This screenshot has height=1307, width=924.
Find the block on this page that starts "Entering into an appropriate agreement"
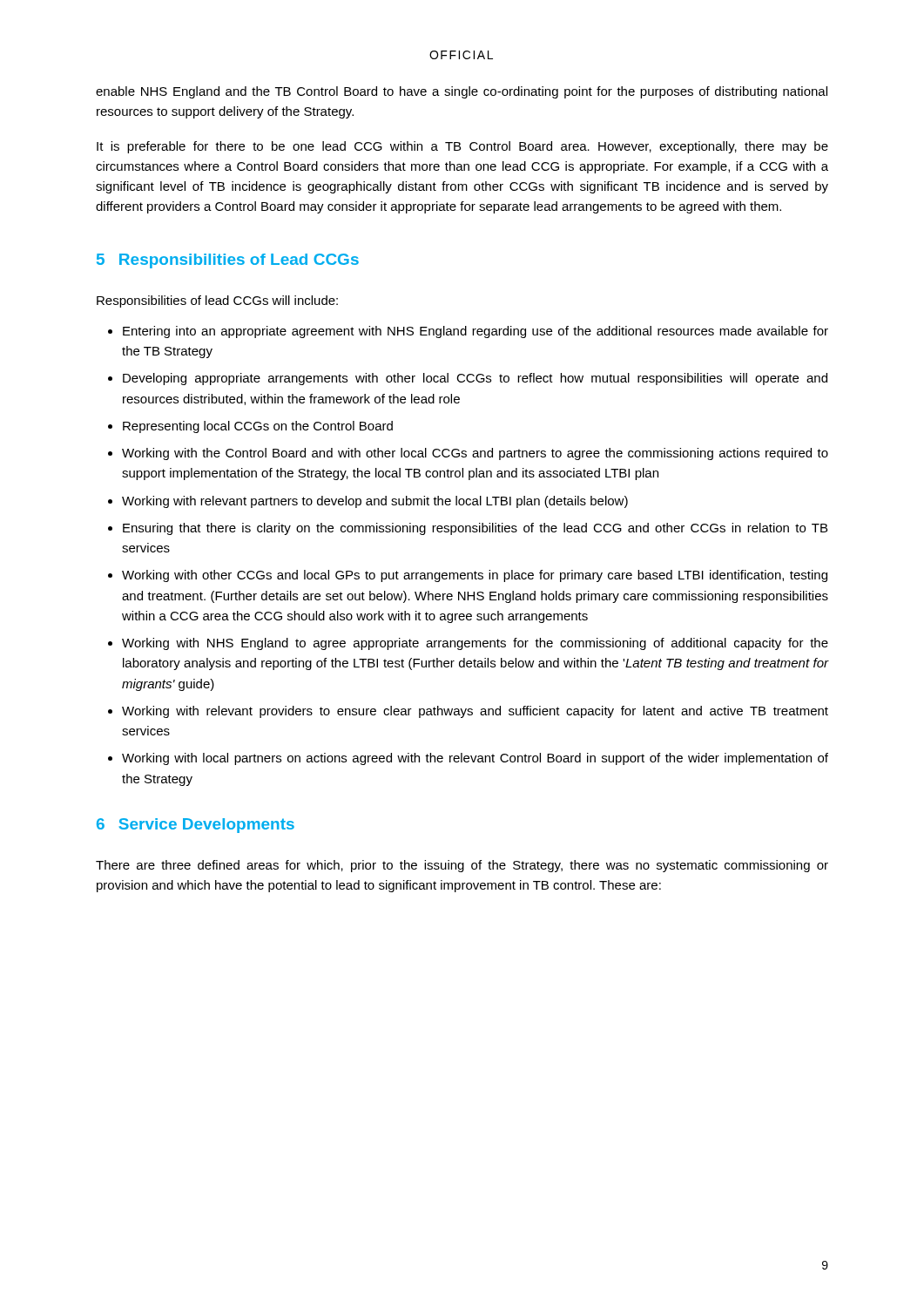475,332
